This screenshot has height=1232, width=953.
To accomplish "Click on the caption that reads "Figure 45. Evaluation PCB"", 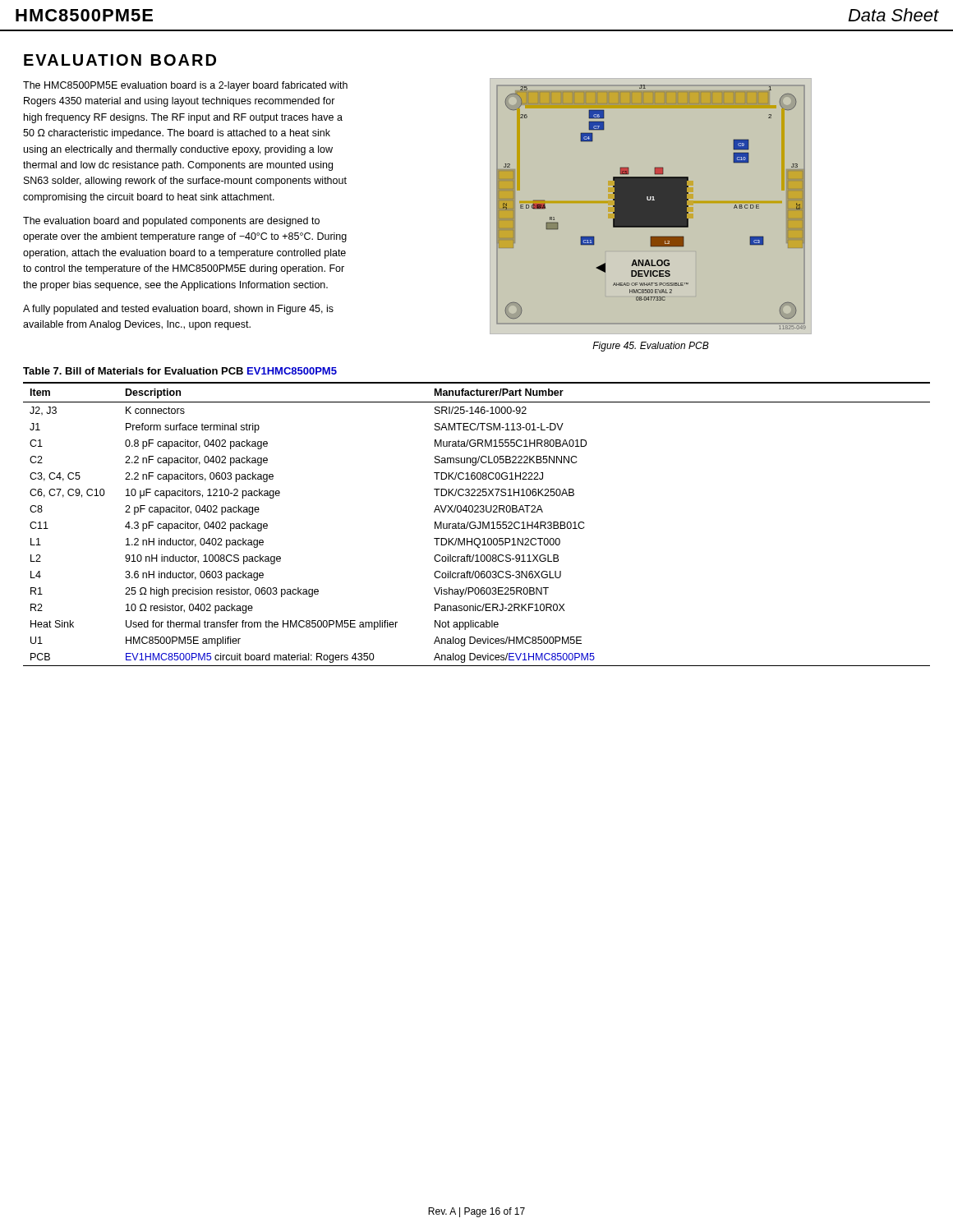I will 651,346.
